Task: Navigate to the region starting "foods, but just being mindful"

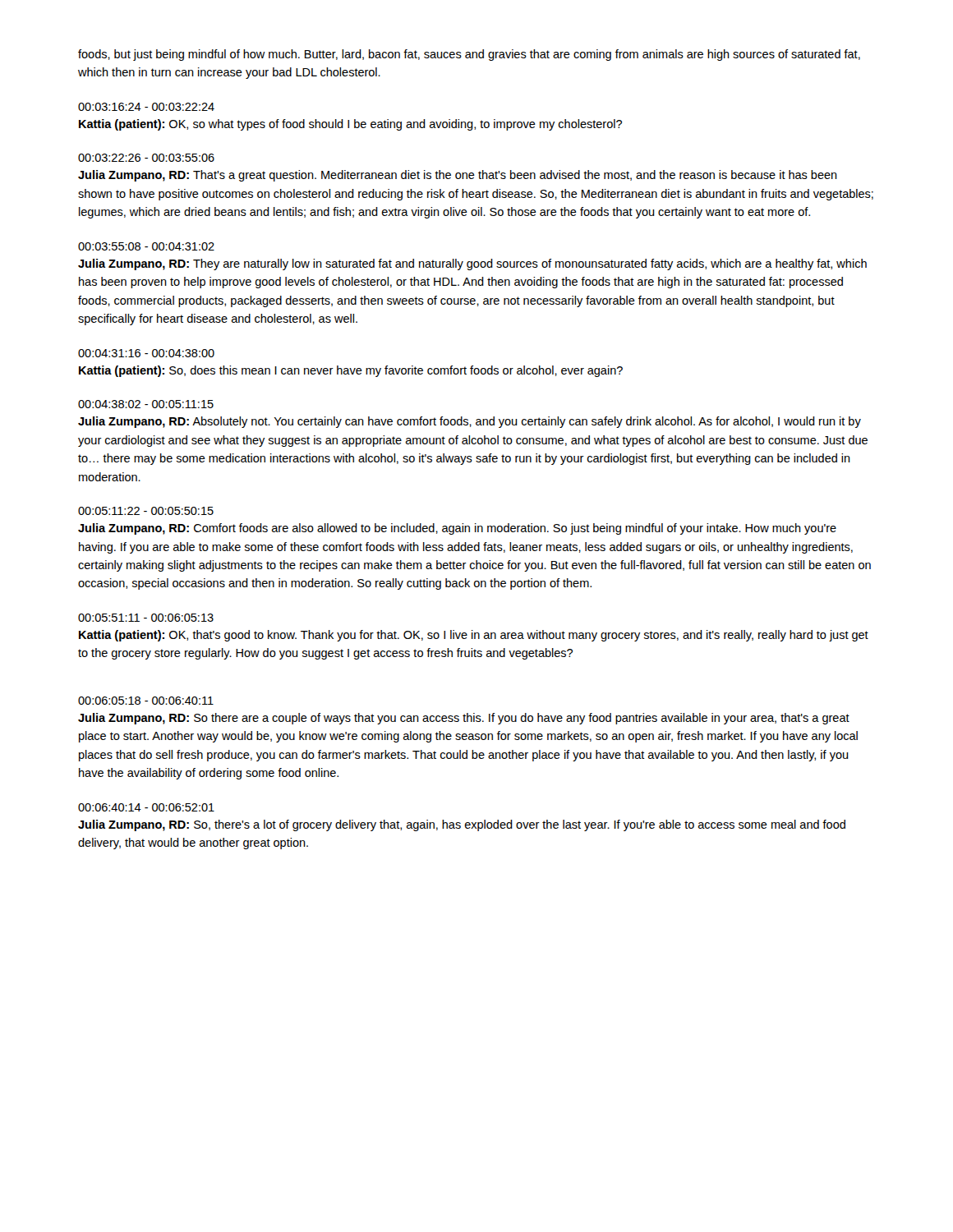Action: pos(476,64)
